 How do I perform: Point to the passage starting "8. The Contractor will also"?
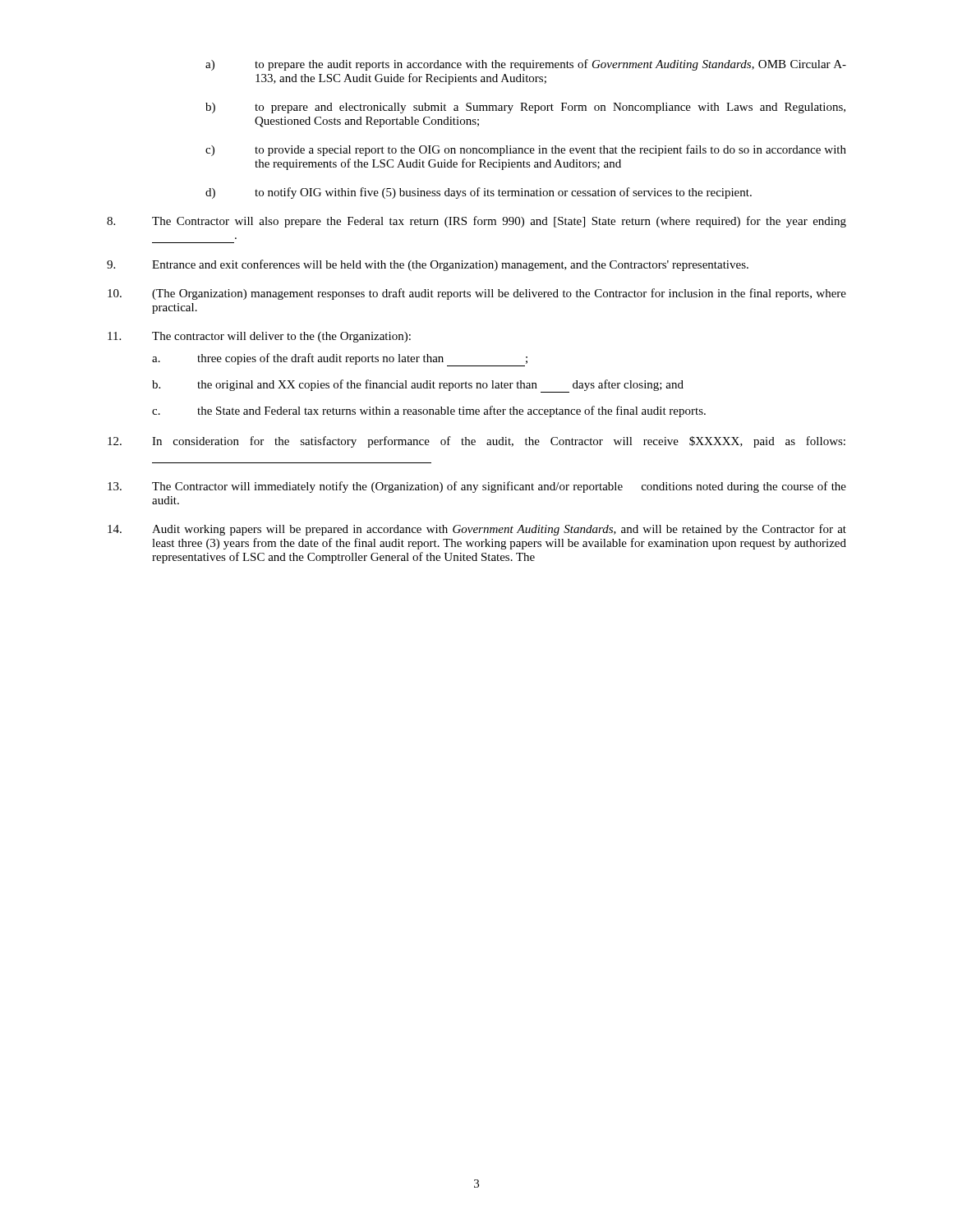pos(476,229)
